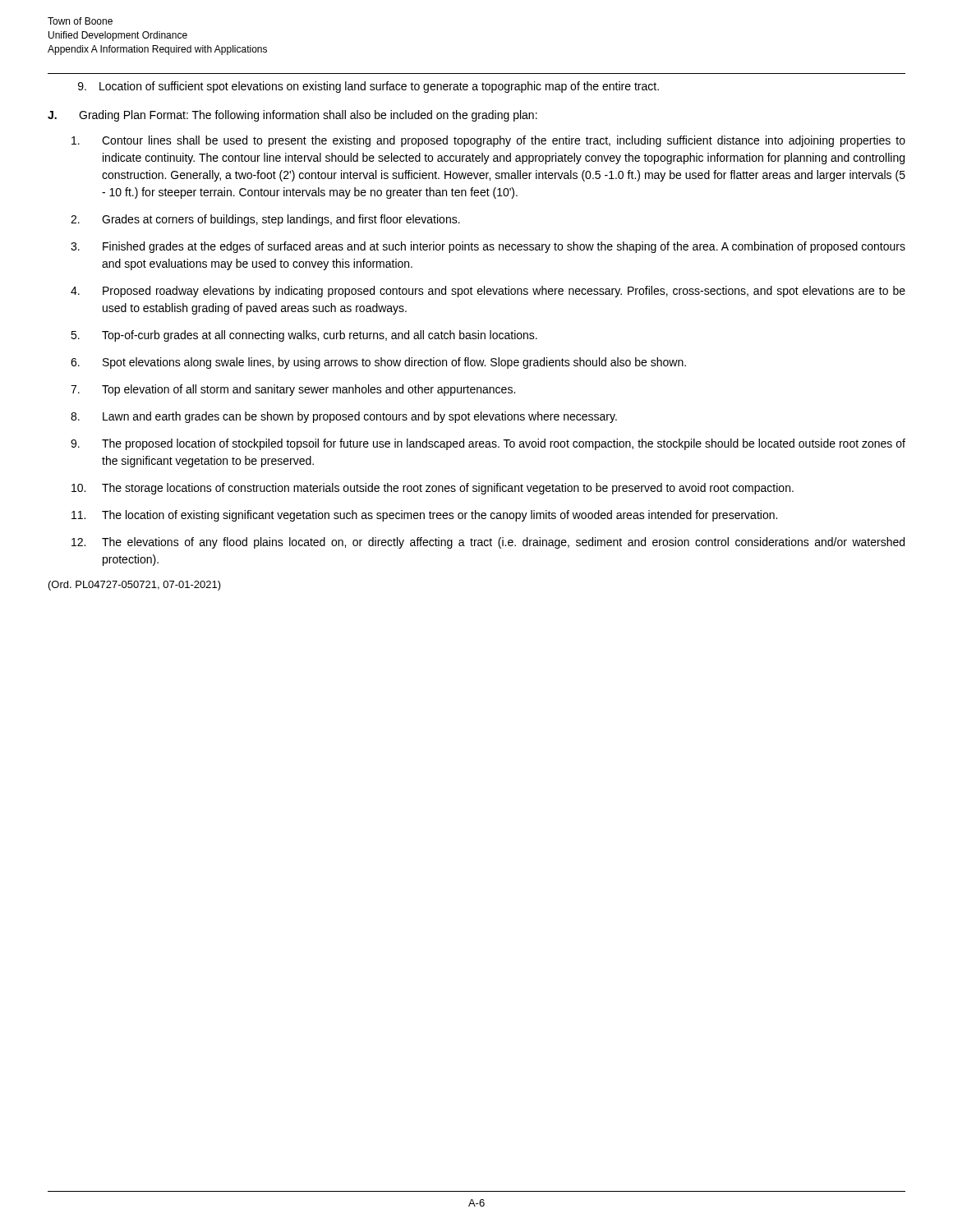
Task: Locate the block of text that opens with "2. Grades at corners"
Action: click(265, 220)
